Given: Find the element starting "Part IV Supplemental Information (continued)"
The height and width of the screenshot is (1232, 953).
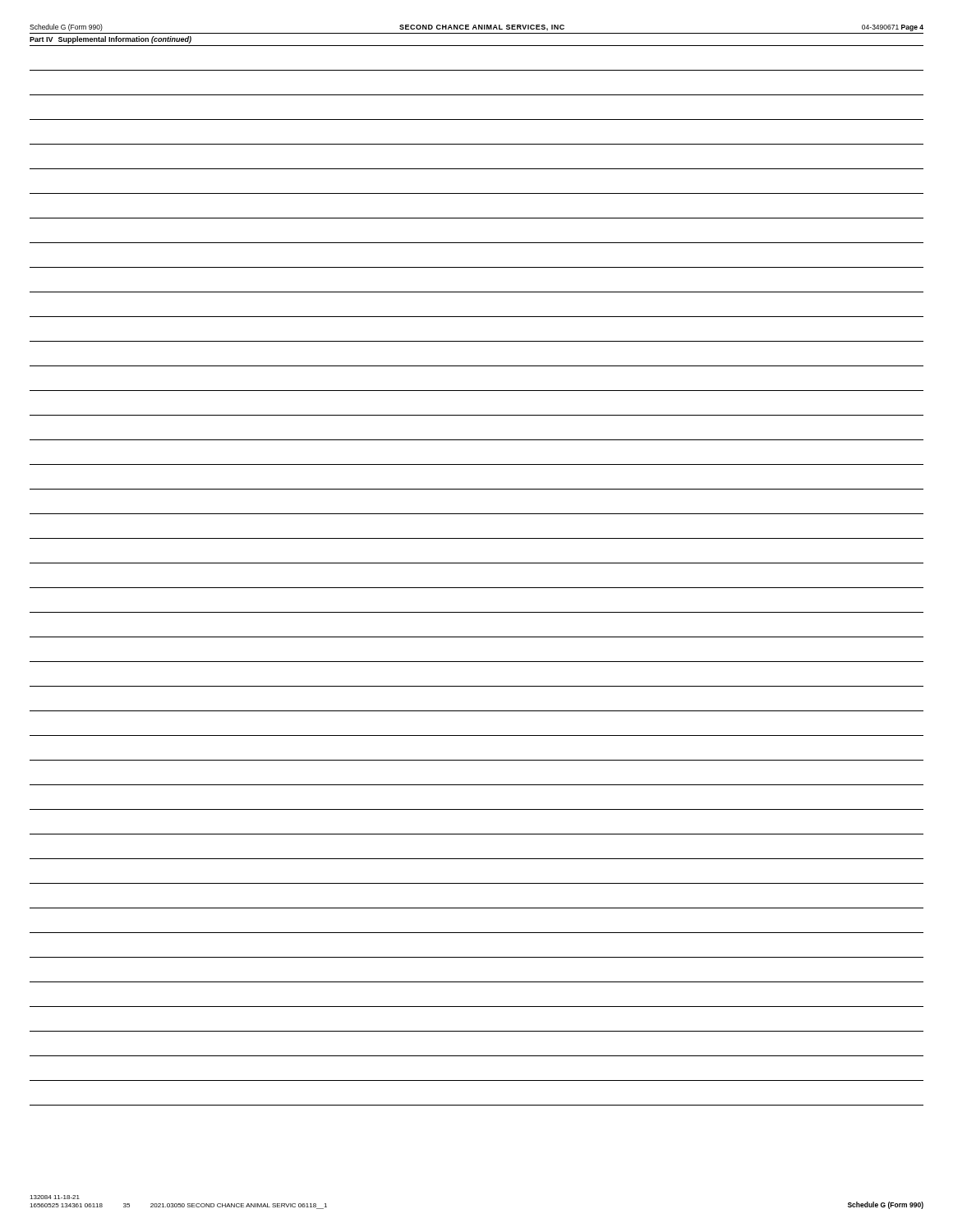Looking at the screenshot, I should point(111,39).
